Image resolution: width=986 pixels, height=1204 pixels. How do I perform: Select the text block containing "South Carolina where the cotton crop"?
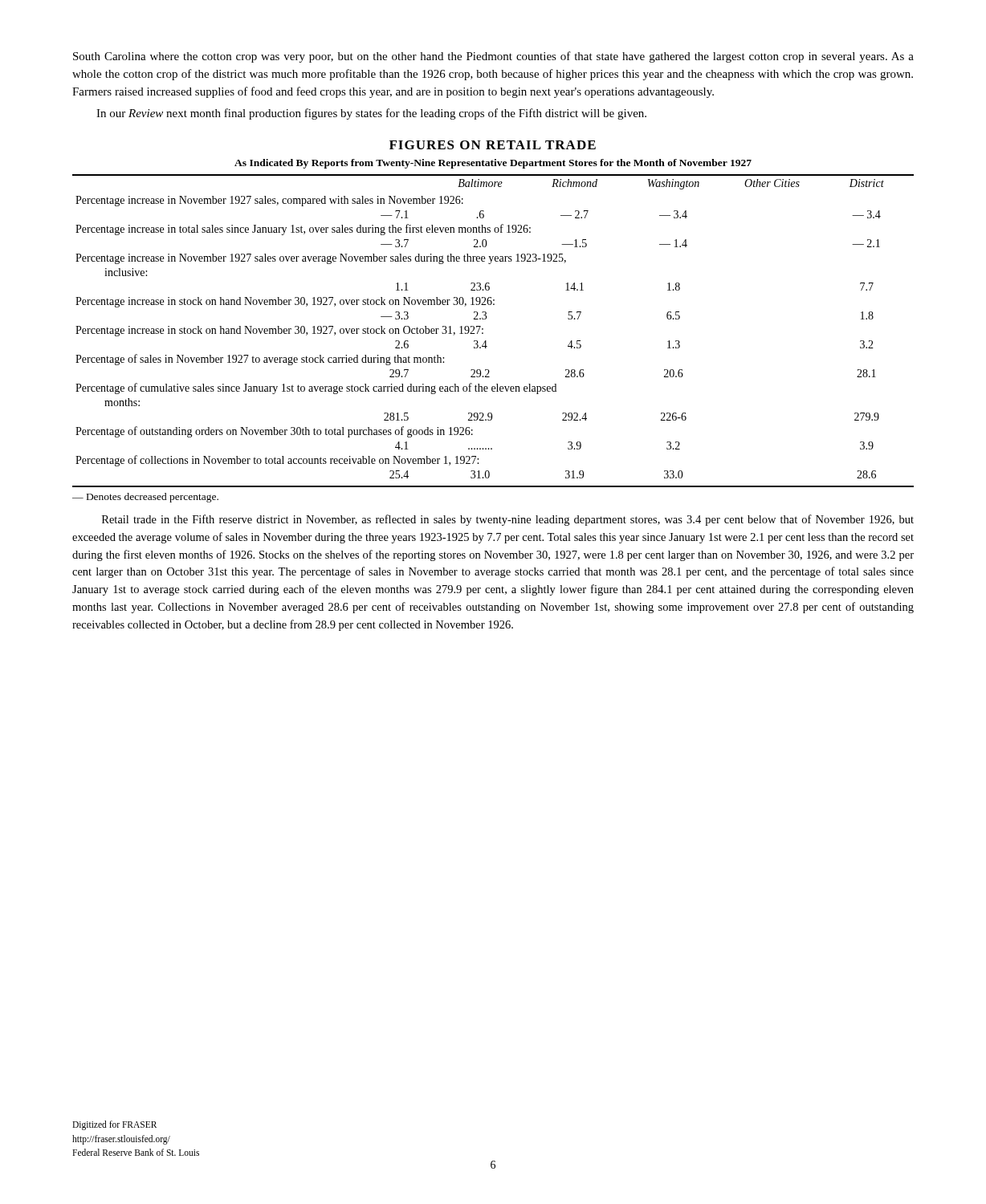pyautogui.click(x=493, y=85)
